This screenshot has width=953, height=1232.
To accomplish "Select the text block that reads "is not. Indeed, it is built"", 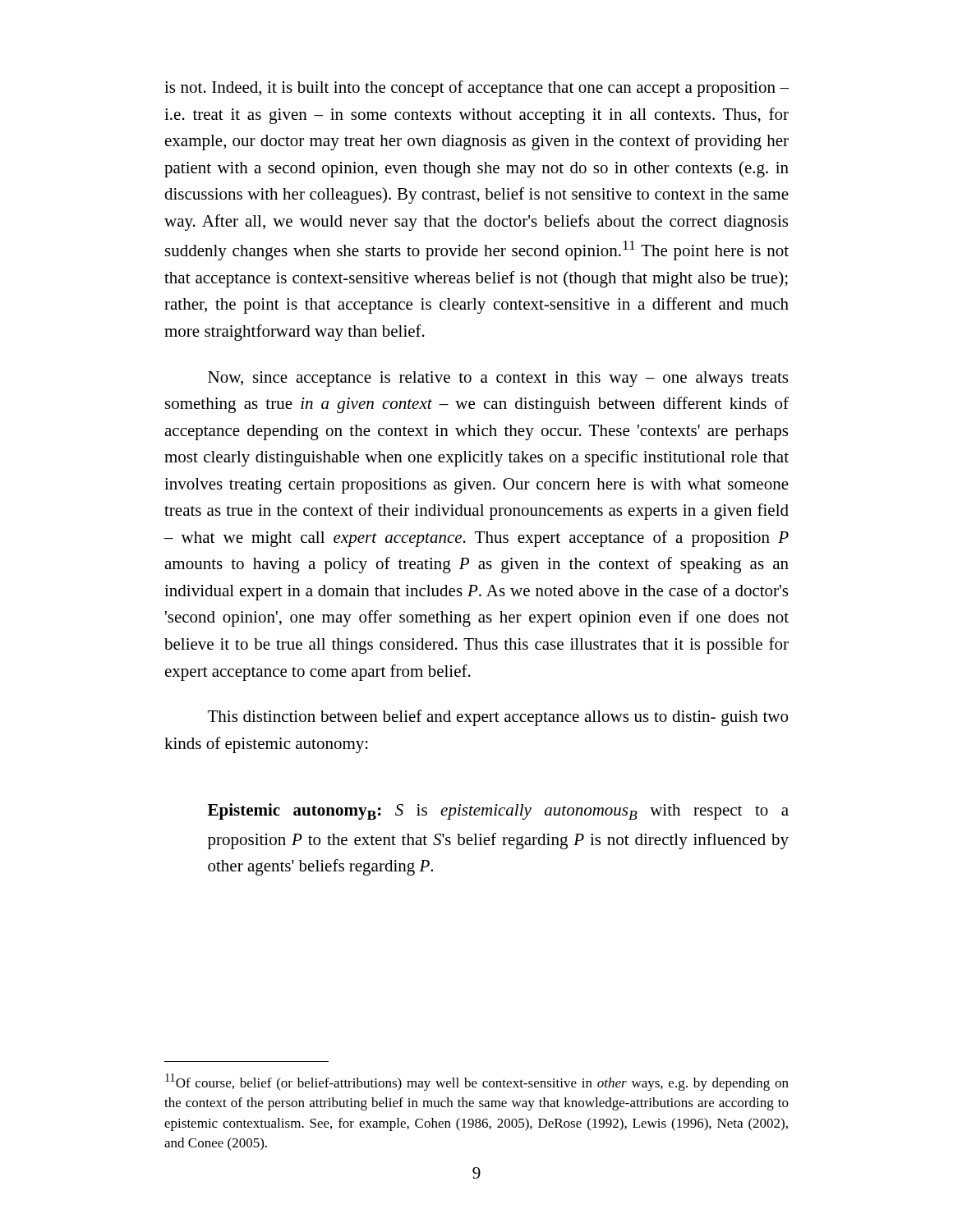I will (x=476, y=209).
